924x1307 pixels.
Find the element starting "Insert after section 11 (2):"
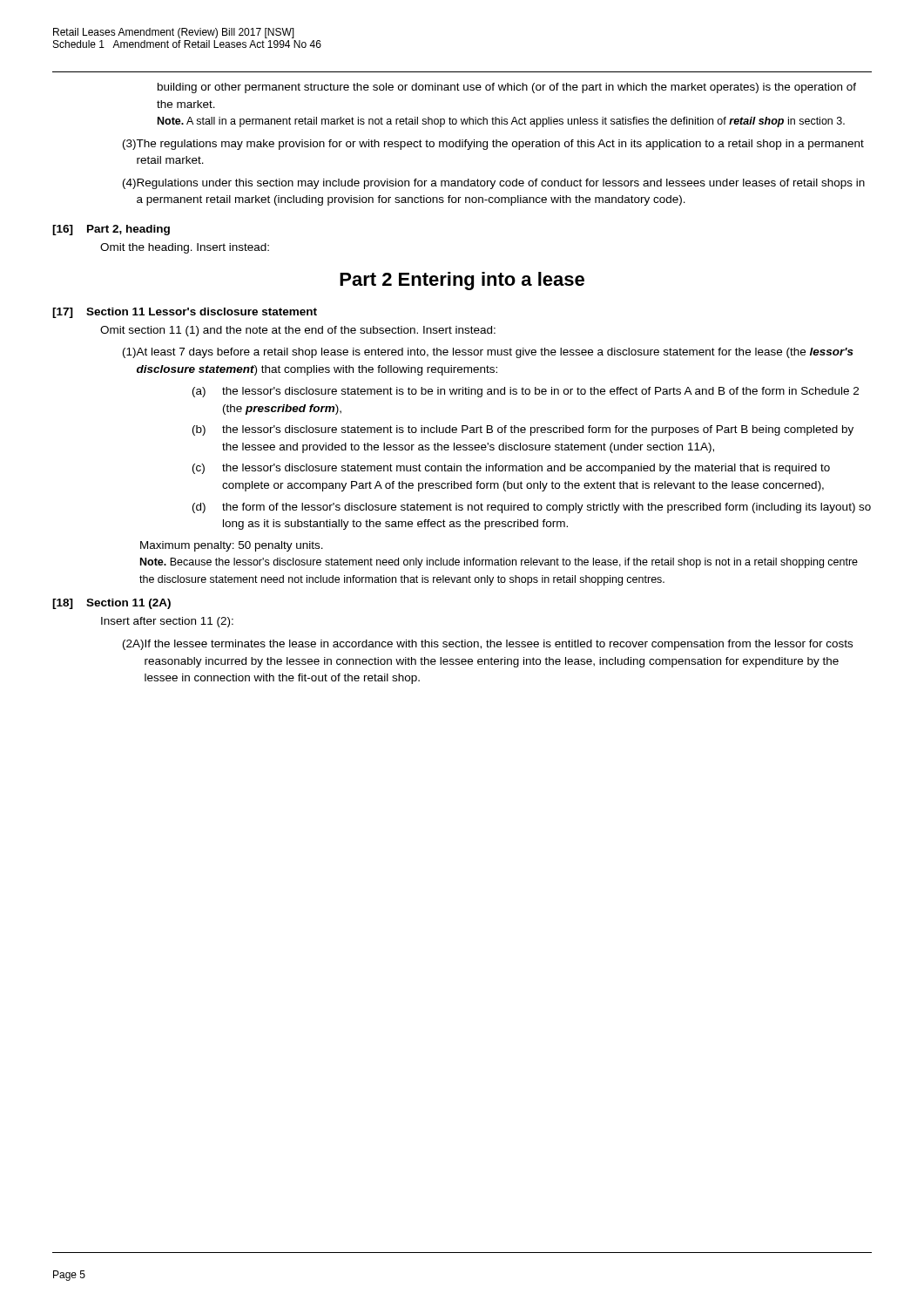coord(167,621)
